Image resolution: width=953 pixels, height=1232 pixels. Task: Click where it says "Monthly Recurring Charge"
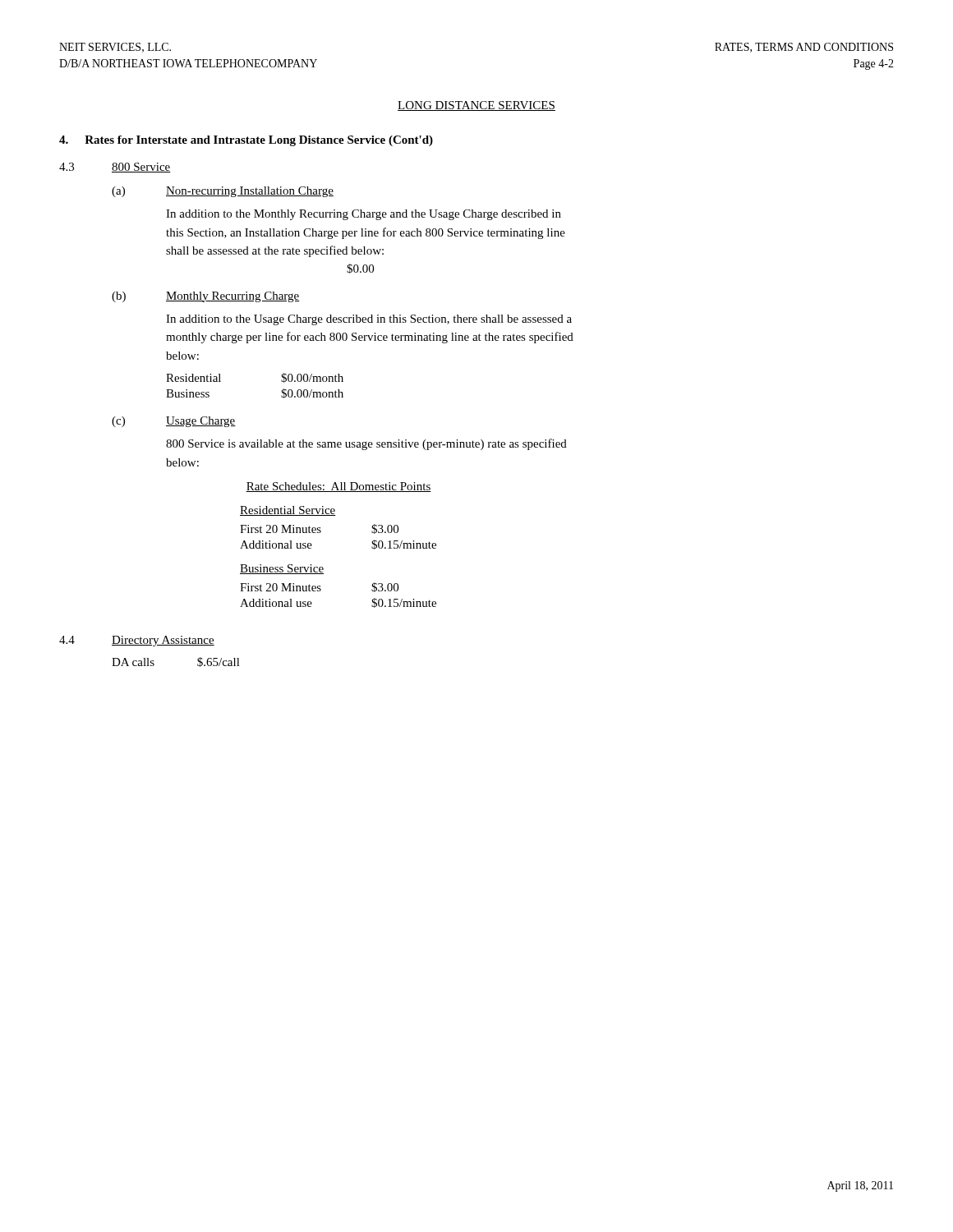[x=233, y=295]
